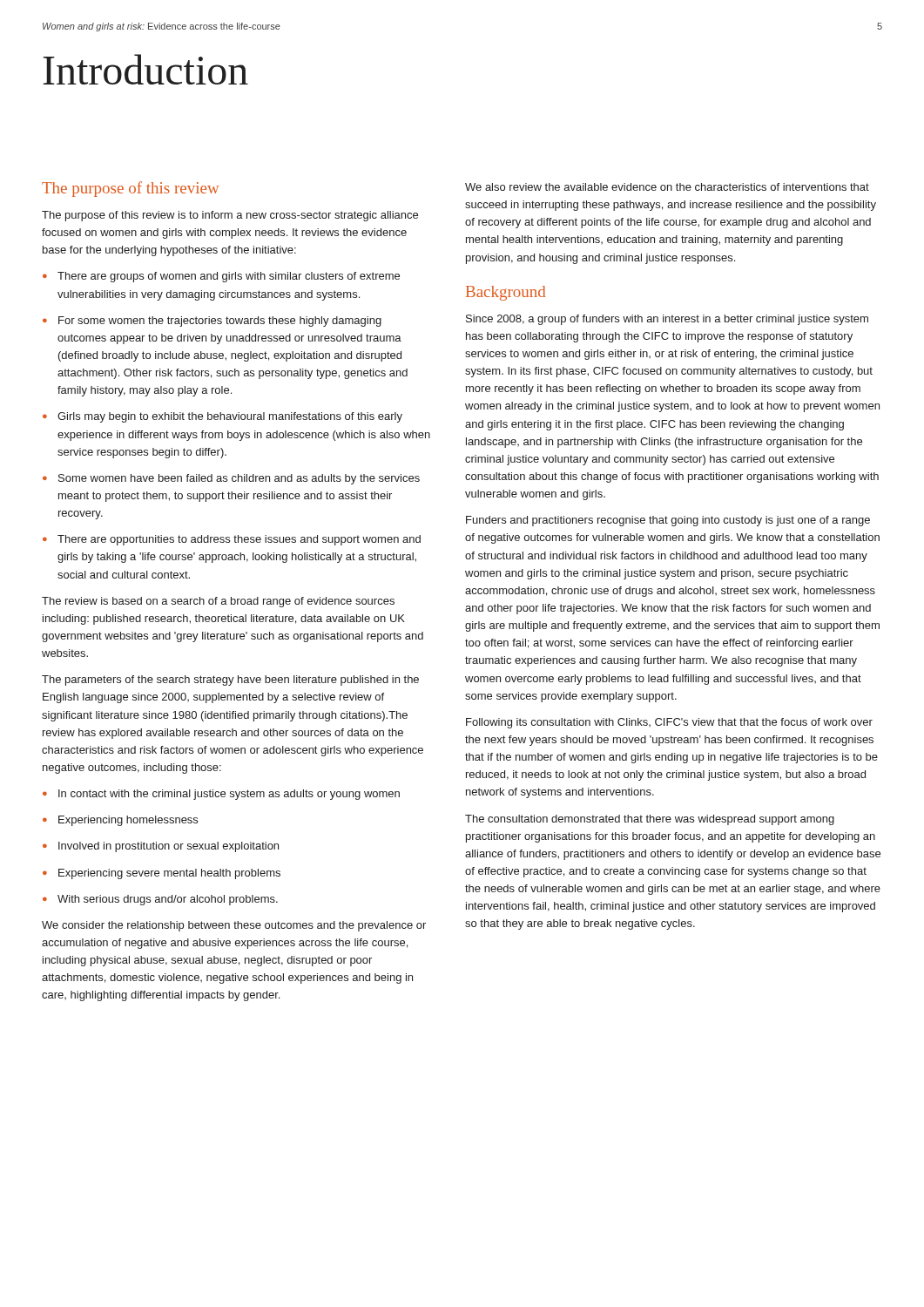Click the passage that begins "There are groups"
Image resolution: width=924 pixels, height=1307 pixels.
(229, 285)
